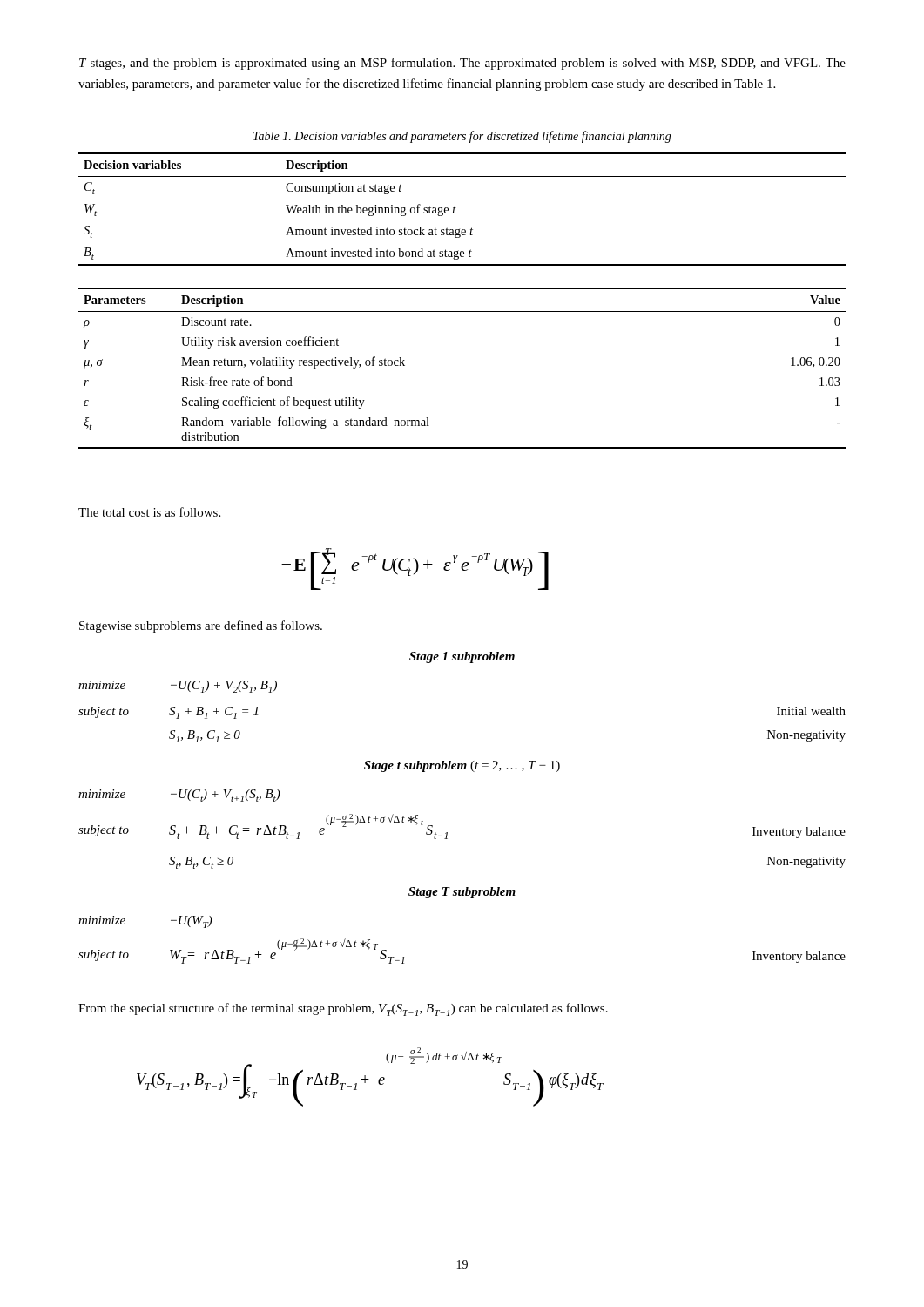Where does it say "St, Bt, Ct ≥ 0 Non-negativity"?

coord(196,864)
